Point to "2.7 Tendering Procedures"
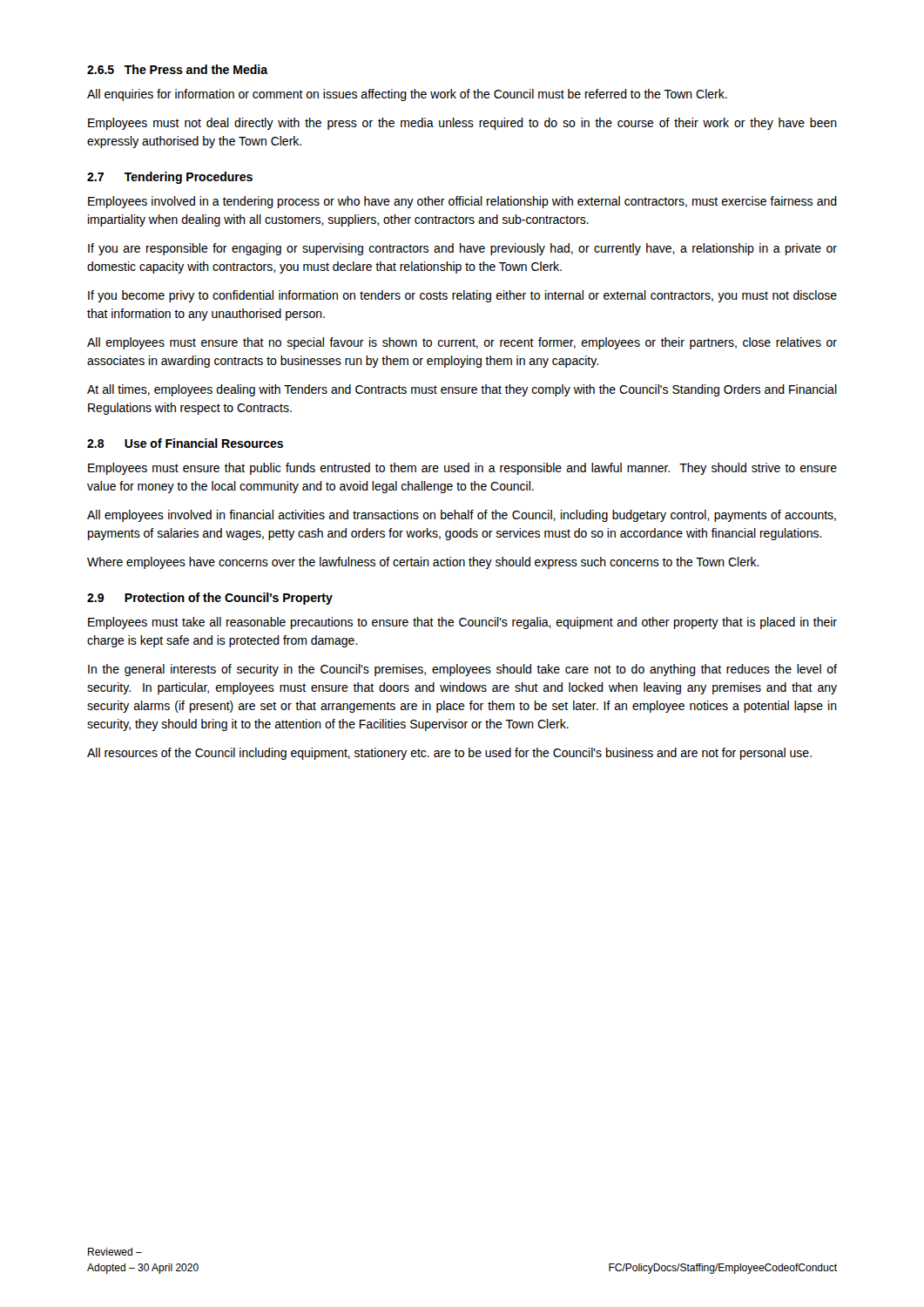This screenshot has height=1307, width=924. (170, 177)
